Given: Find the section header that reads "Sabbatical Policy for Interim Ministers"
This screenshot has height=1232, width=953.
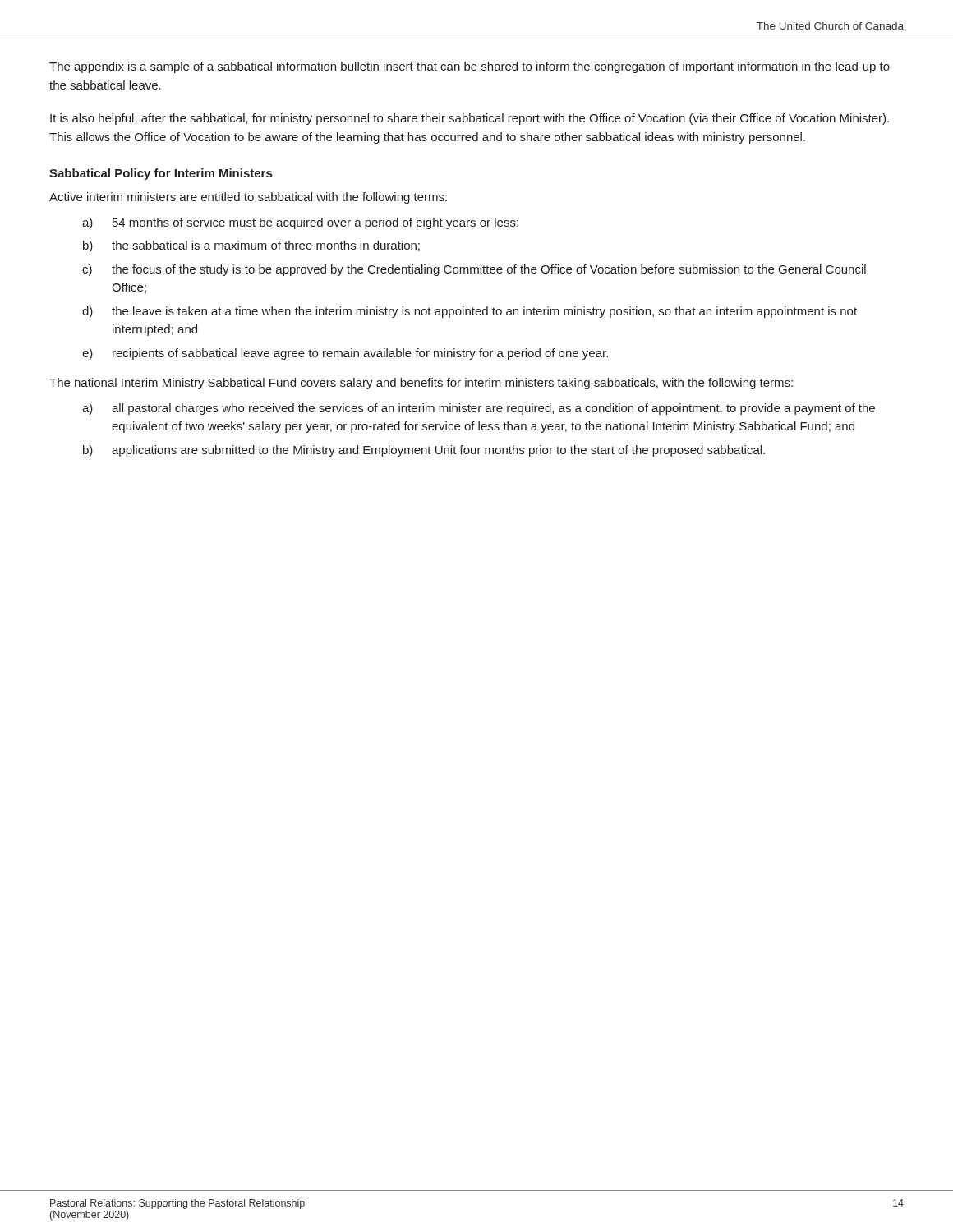Looking at the screenshot, I should tap(161, 173).
